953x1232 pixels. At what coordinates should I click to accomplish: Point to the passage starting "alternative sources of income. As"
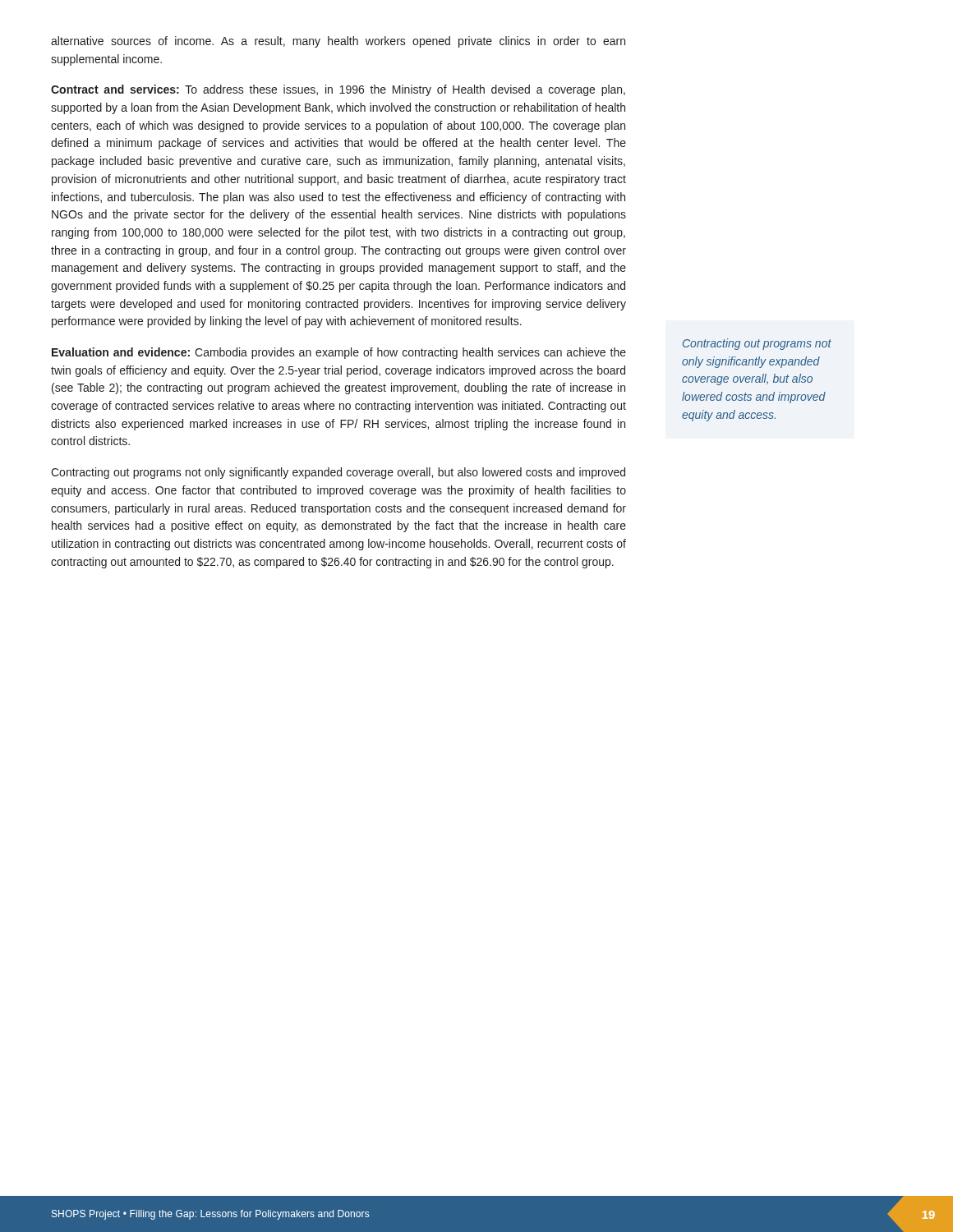(x=338, y=50)
